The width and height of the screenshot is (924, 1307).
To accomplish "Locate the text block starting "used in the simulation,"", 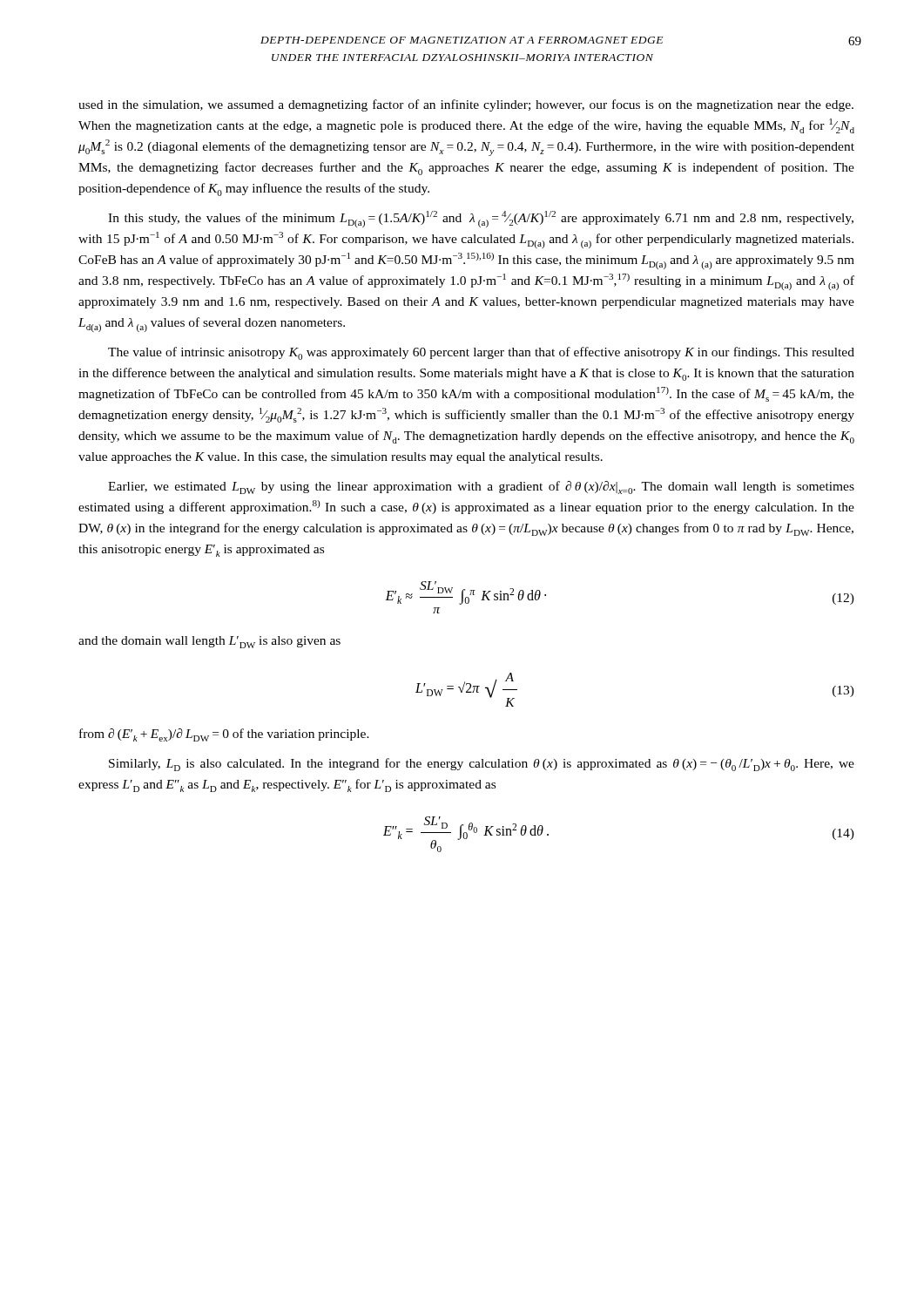I will click(466, 146).
